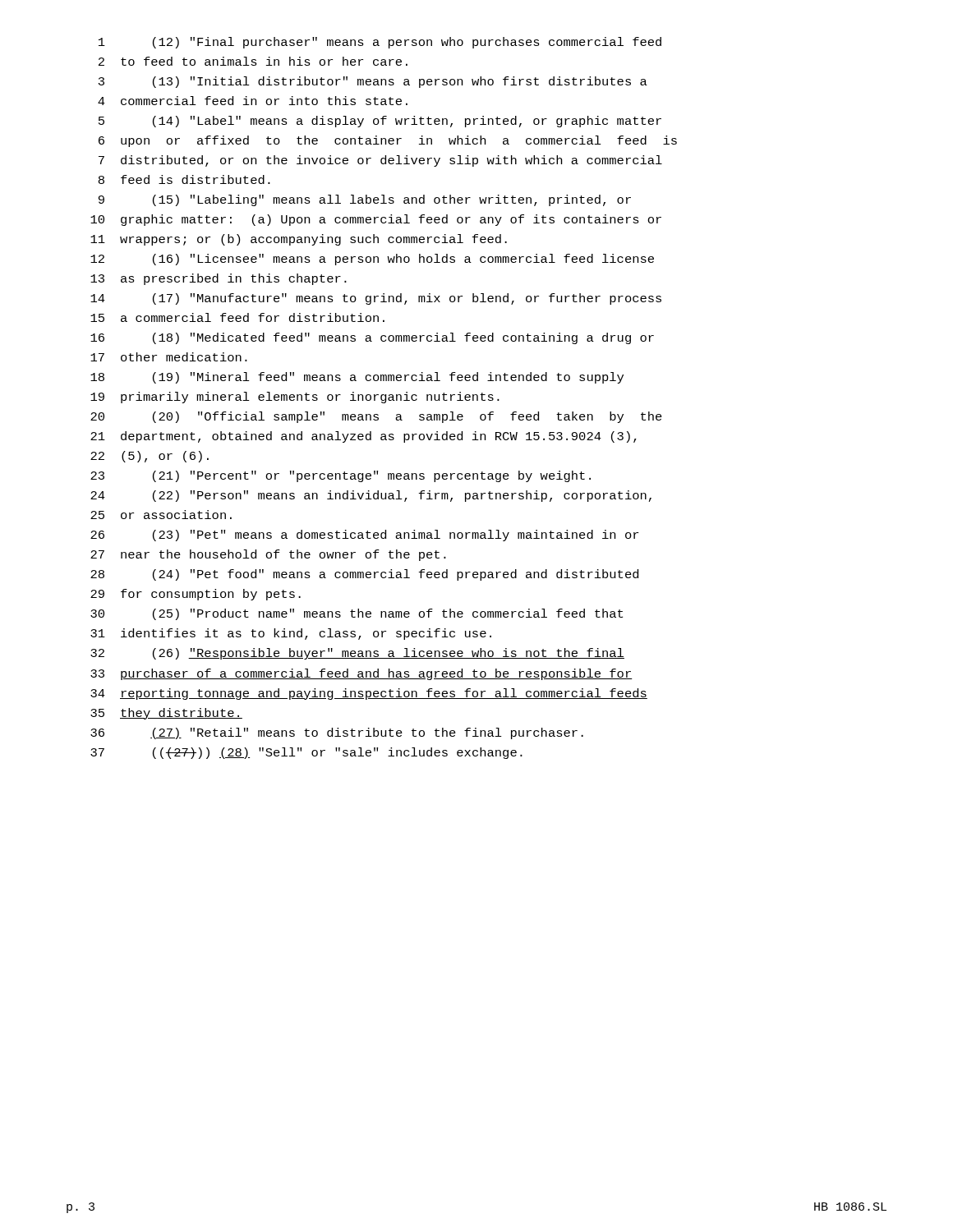Select the passage starting "5 (14) "Label" means a display"
The image size is (953, 1232).
(476, 122)
